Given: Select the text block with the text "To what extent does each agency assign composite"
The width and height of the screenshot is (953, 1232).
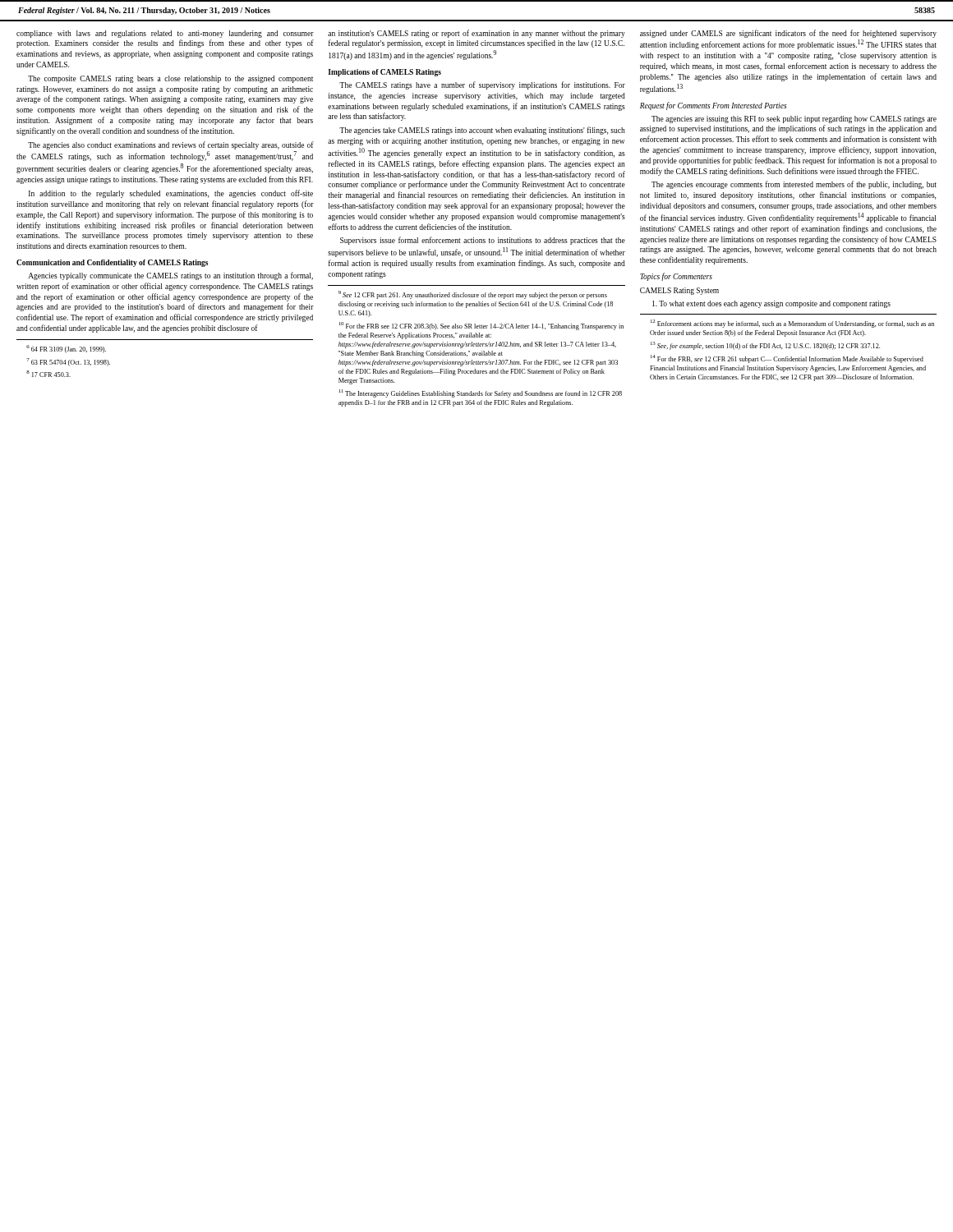Looking at the screenshot, I should 788,304.
